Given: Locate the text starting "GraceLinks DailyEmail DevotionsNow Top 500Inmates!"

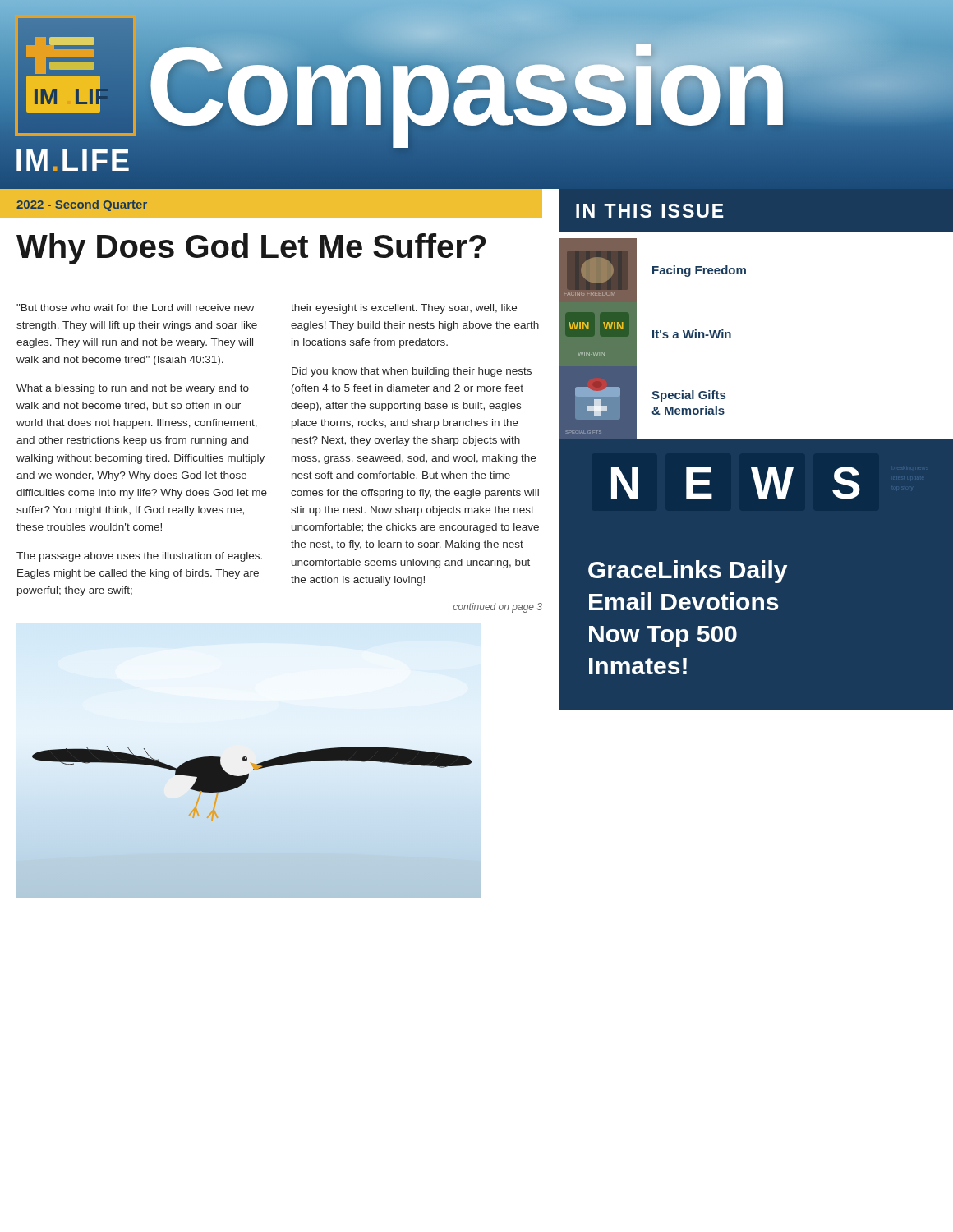Looking at the screenshot, I should [687, 617].
